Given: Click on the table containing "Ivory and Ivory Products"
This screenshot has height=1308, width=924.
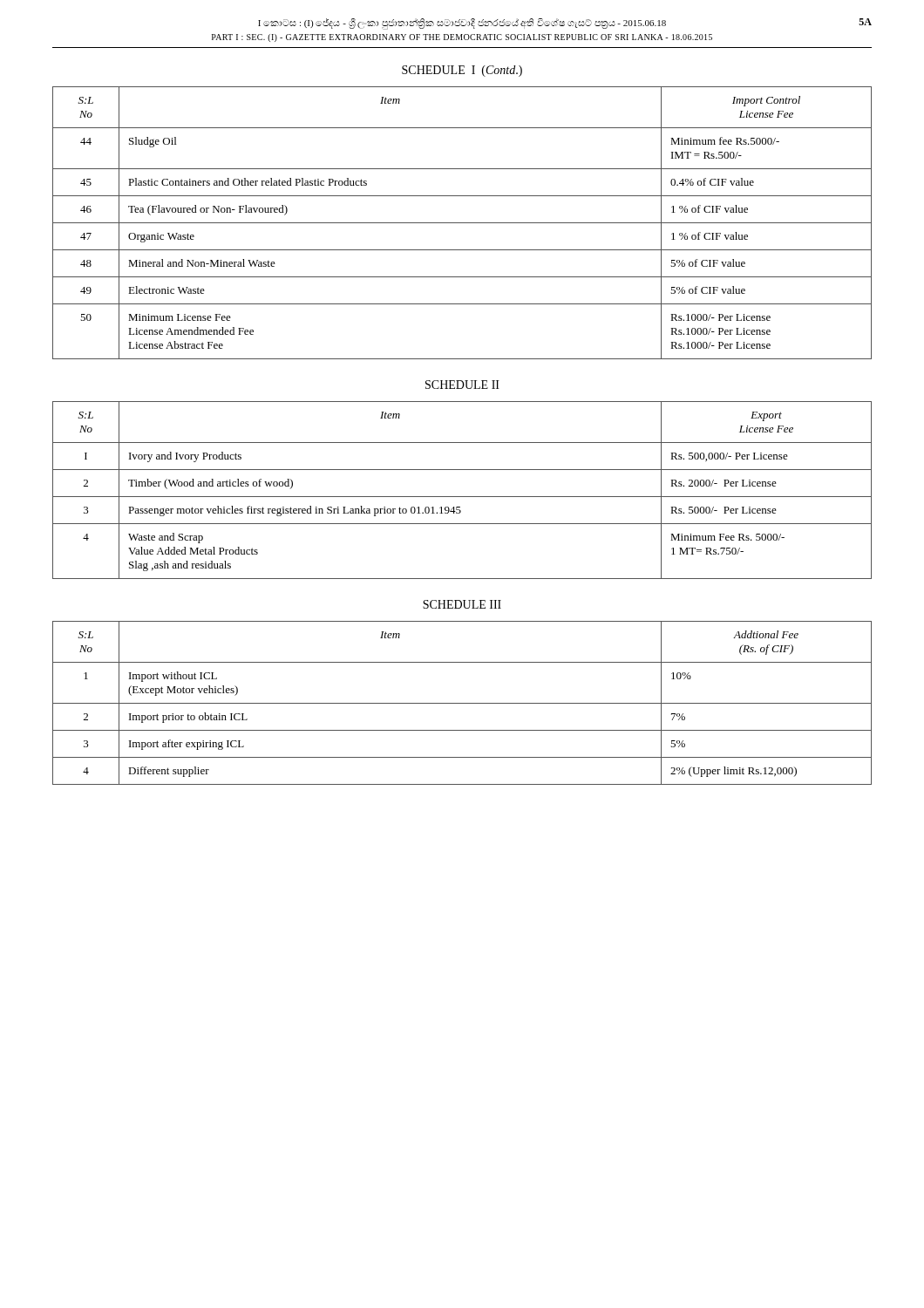Looking at the screenshot, I should pyautogui.click(x=462, y=490).
